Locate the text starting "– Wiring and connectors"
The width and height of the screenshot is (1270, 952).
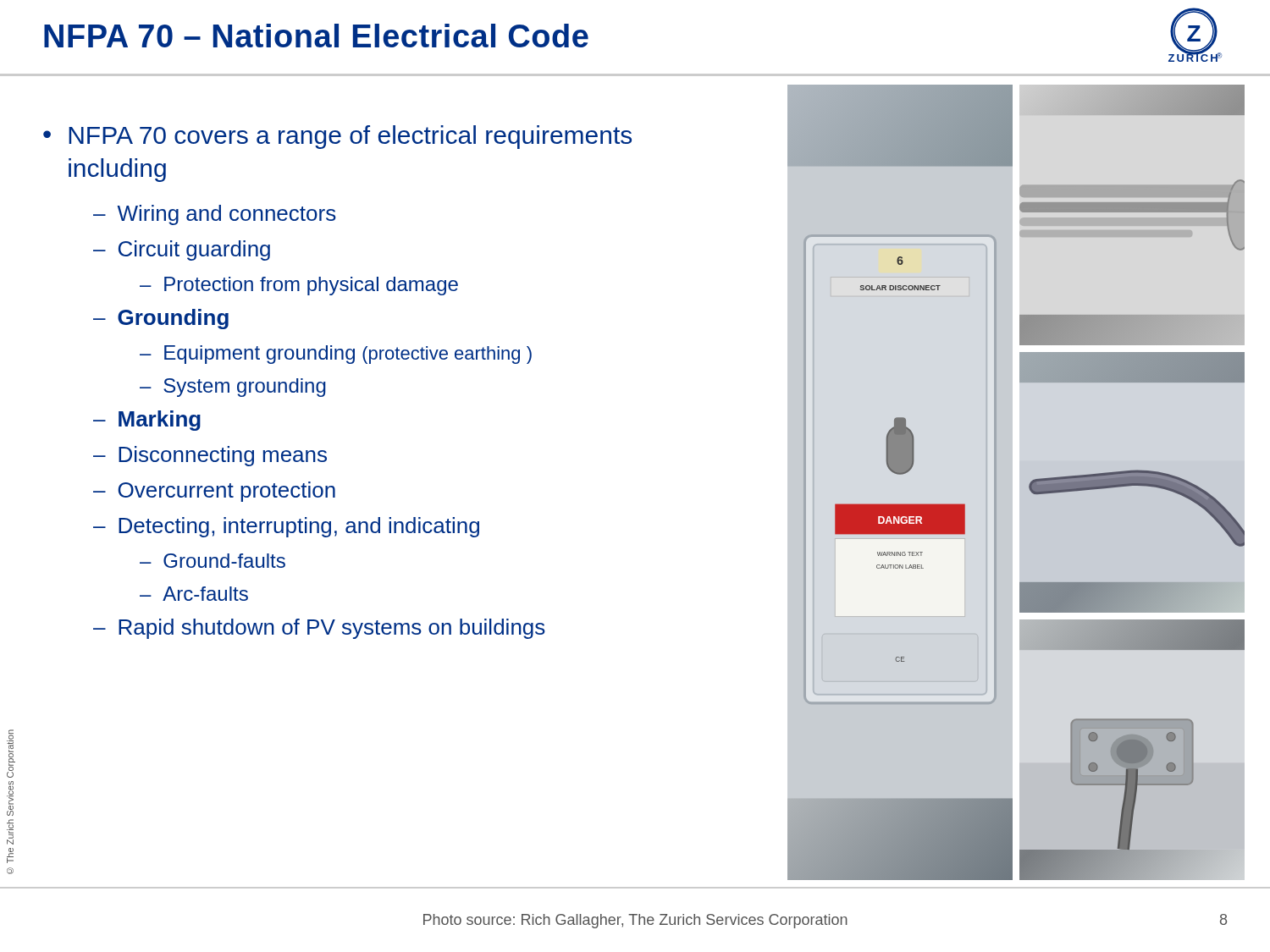215,214
